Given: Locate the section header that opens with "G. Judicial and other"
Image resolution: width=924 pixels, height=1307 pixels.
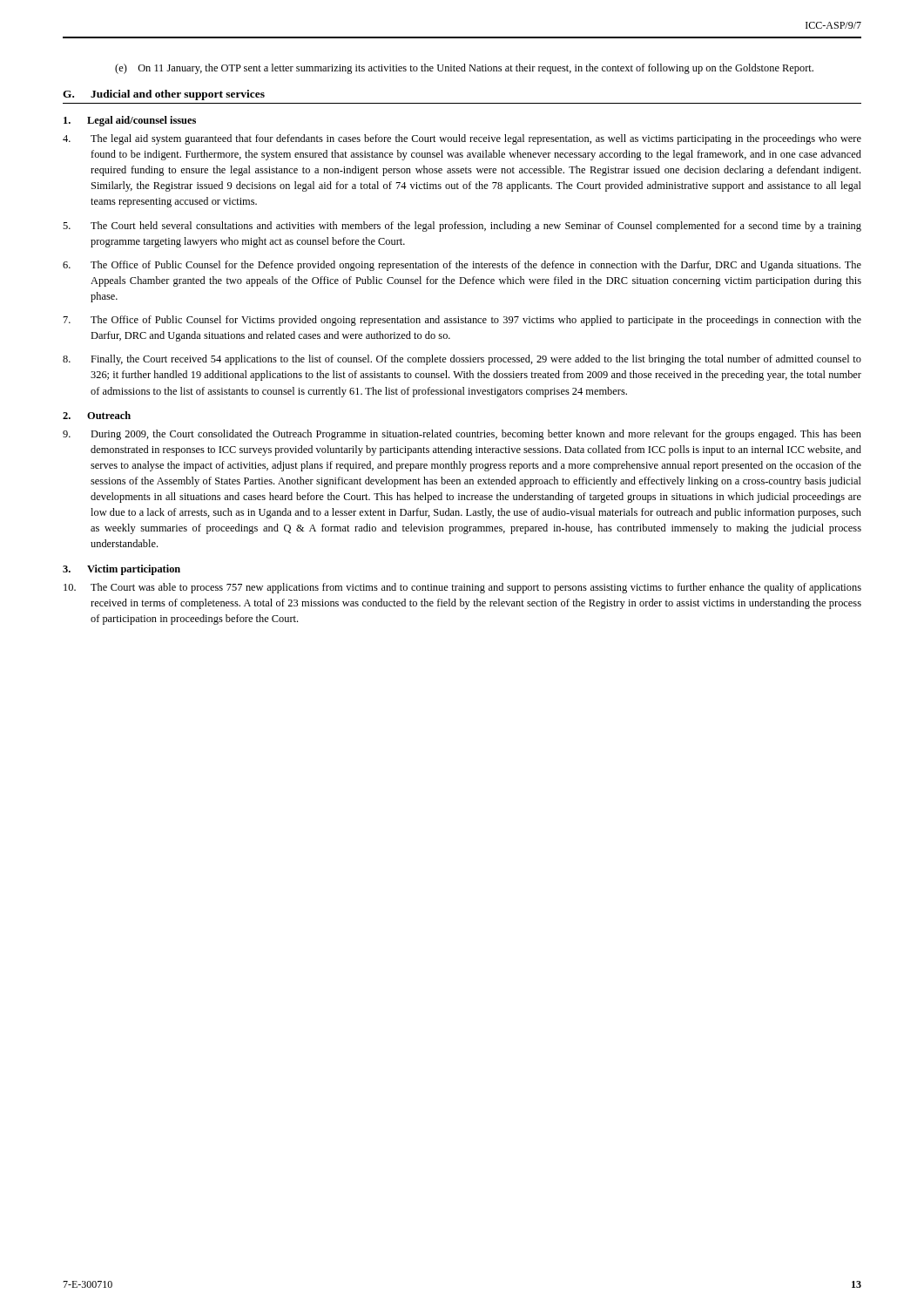Looking at the screenshot, I should (462, 95).
